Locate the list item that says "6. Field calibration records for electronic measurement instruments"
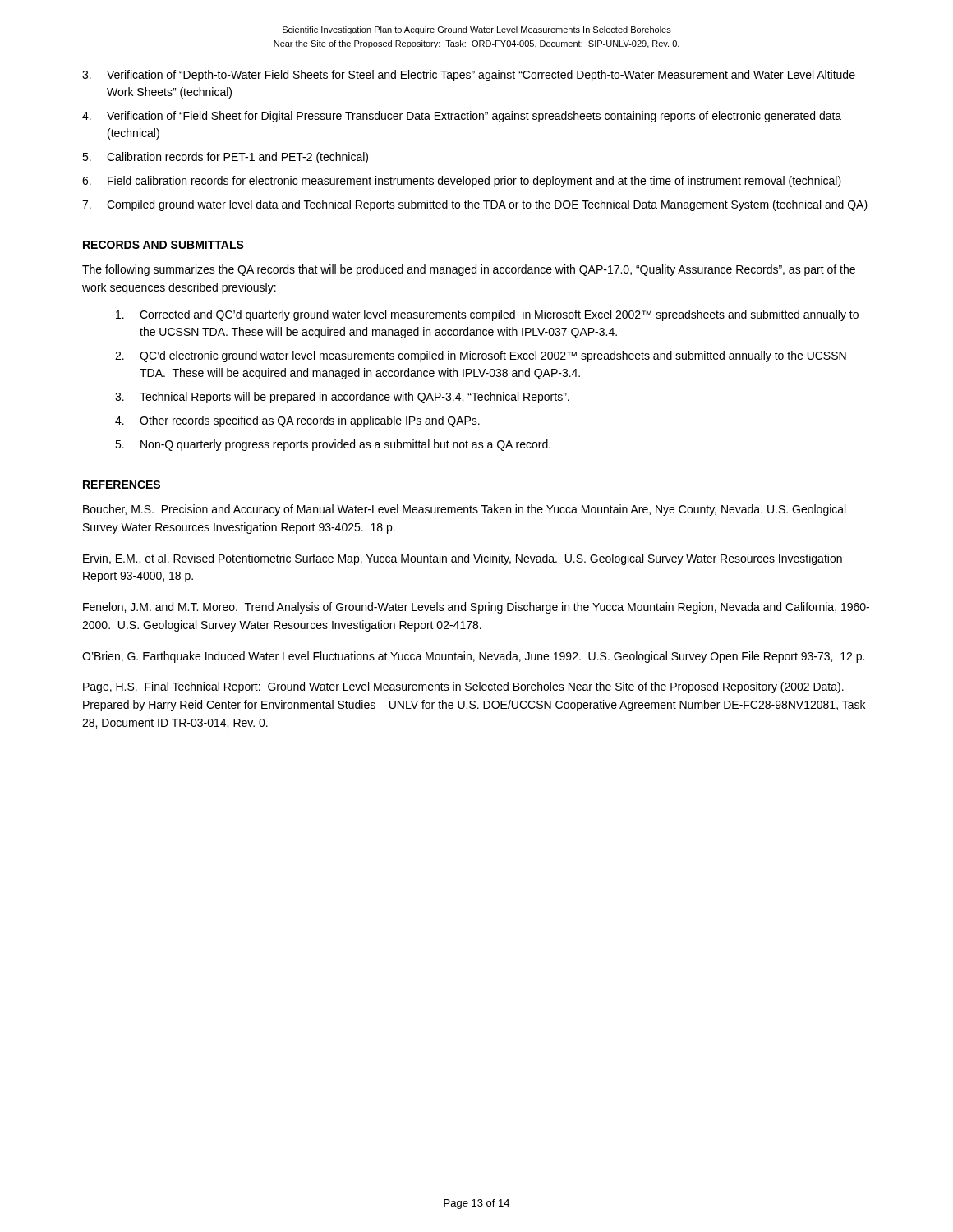This screenshot has height=1232, width=953. pyautogui.click(x=462, y=181)
